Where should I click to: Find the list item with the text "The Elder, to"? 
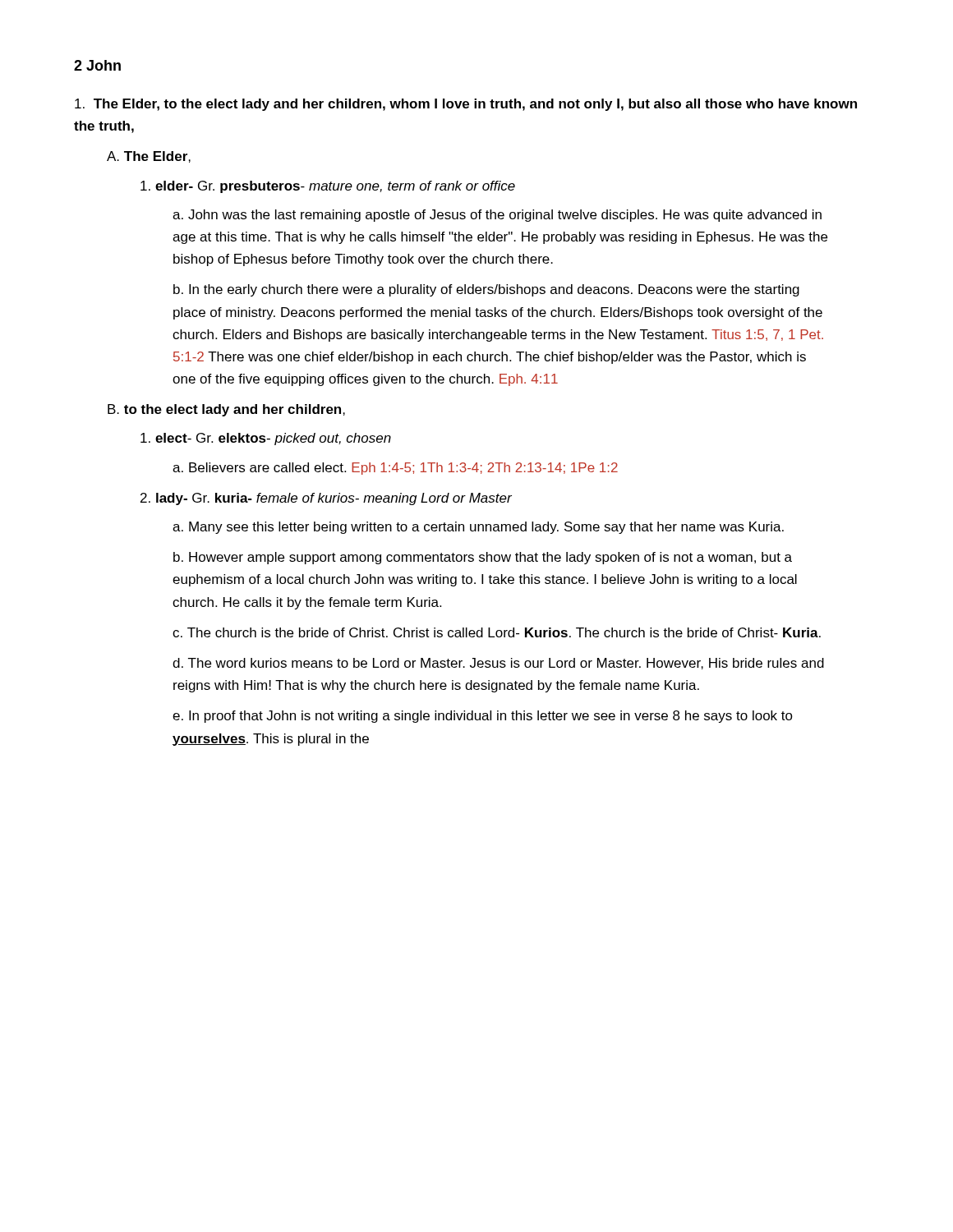pyautogui.click(x=466, y=115)
